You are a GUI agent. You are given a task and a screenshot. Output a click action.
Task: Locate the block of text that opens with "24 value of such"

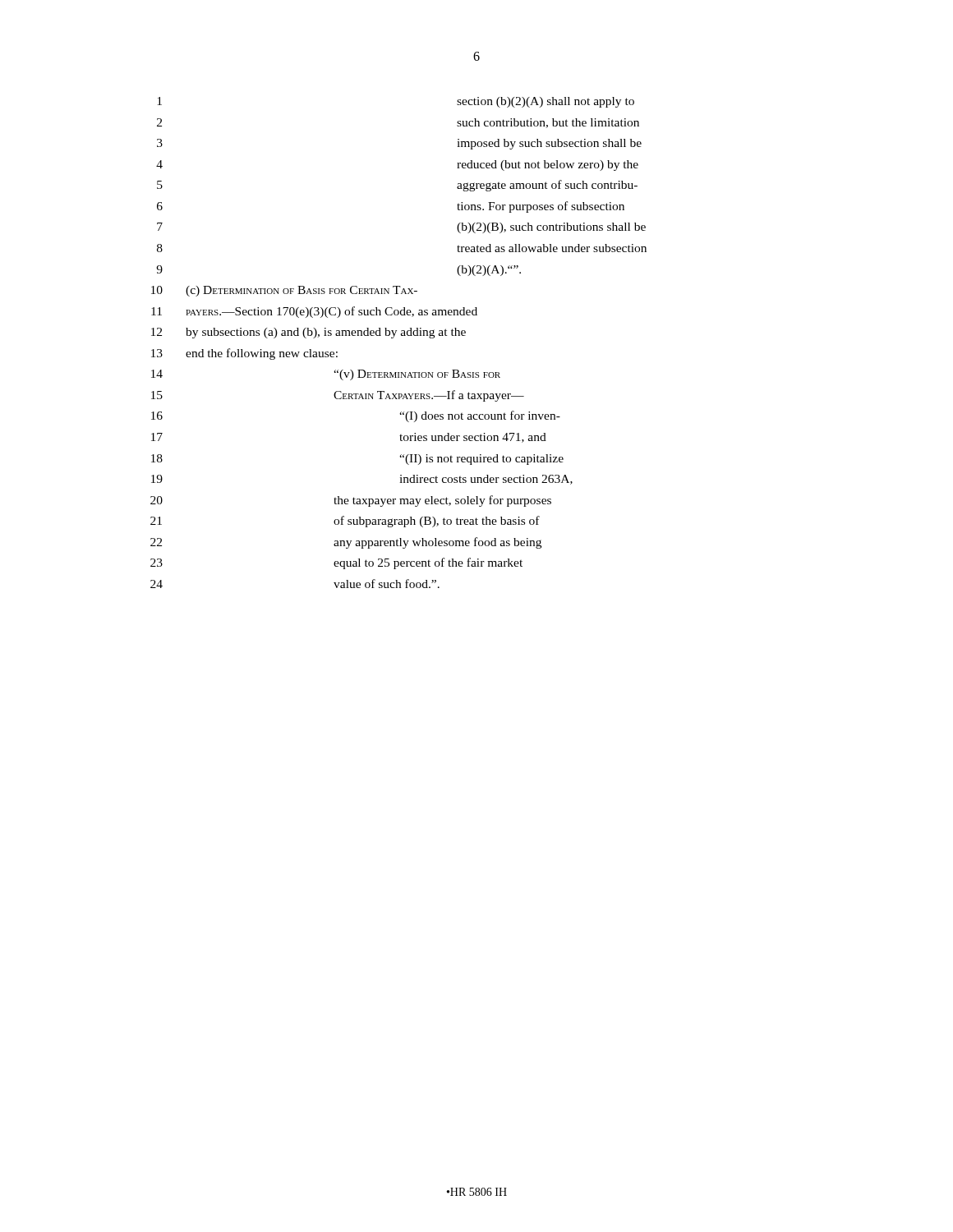click(x=157, y=584)
